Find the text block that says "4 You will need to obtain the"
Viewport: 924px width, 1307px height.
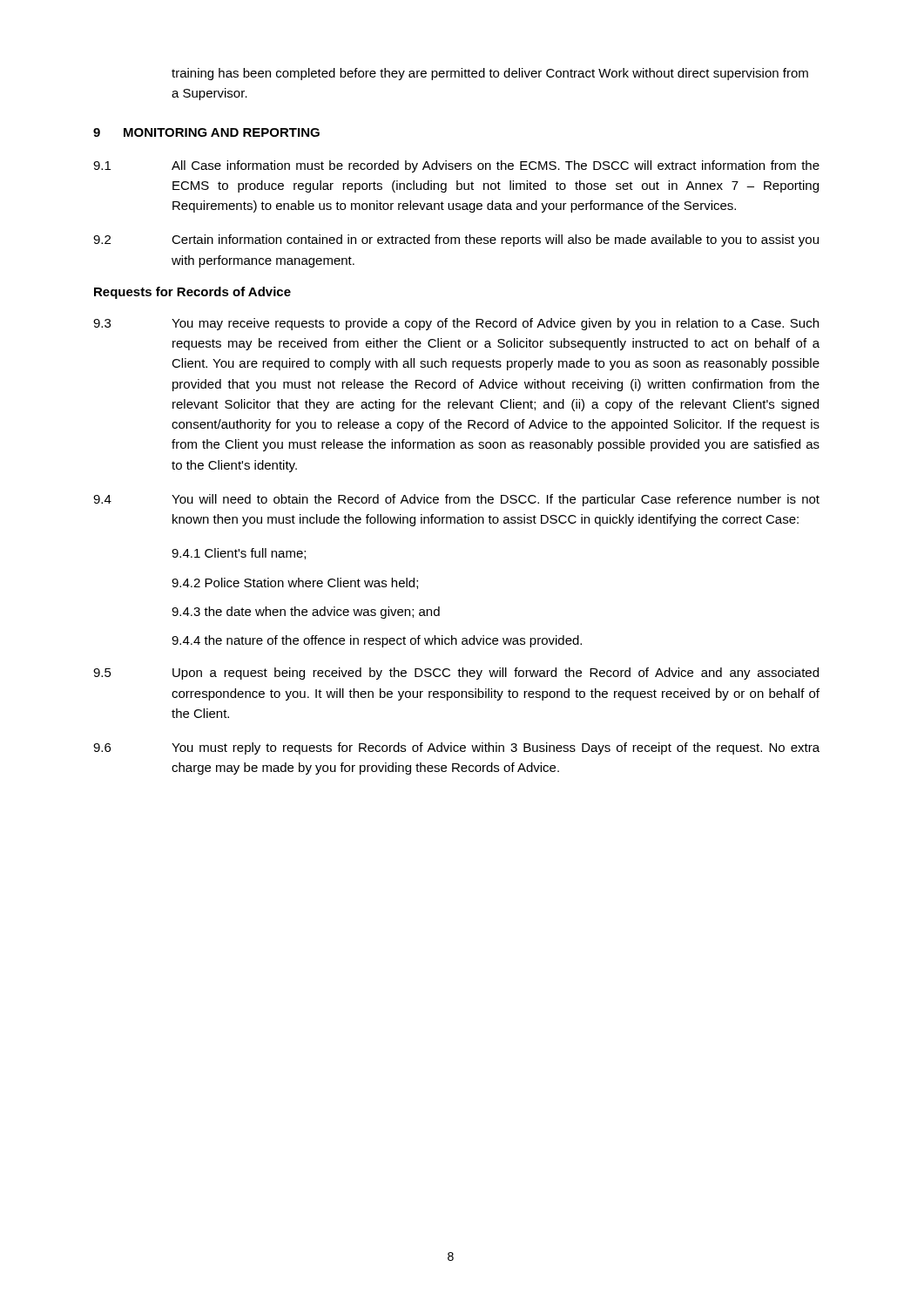(456, 509)
